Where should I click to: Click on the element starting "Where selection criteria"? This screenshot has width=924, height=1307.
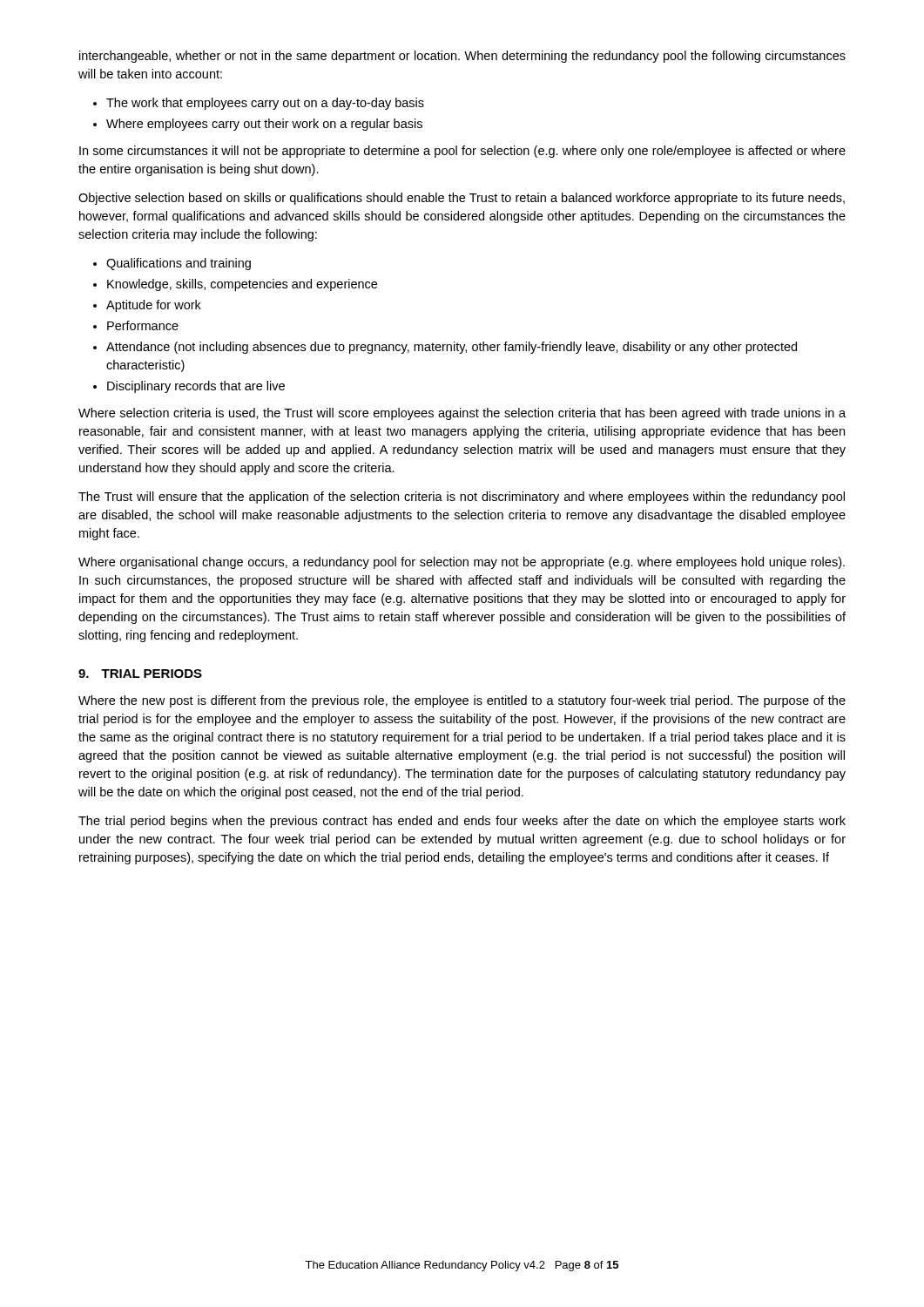[462, 441]
